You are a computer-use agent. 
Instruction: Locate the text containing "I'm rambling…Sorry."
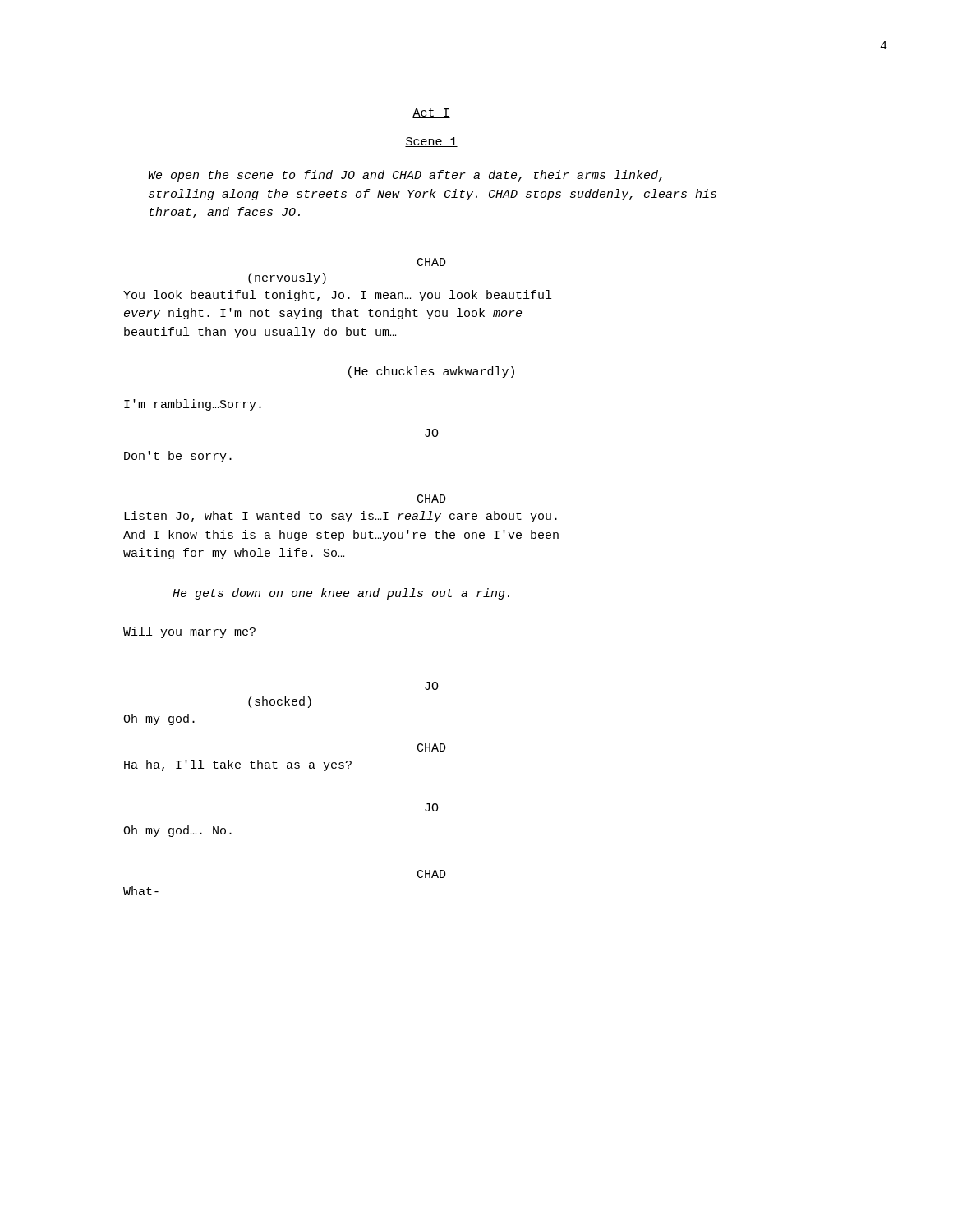coord(194,405)
